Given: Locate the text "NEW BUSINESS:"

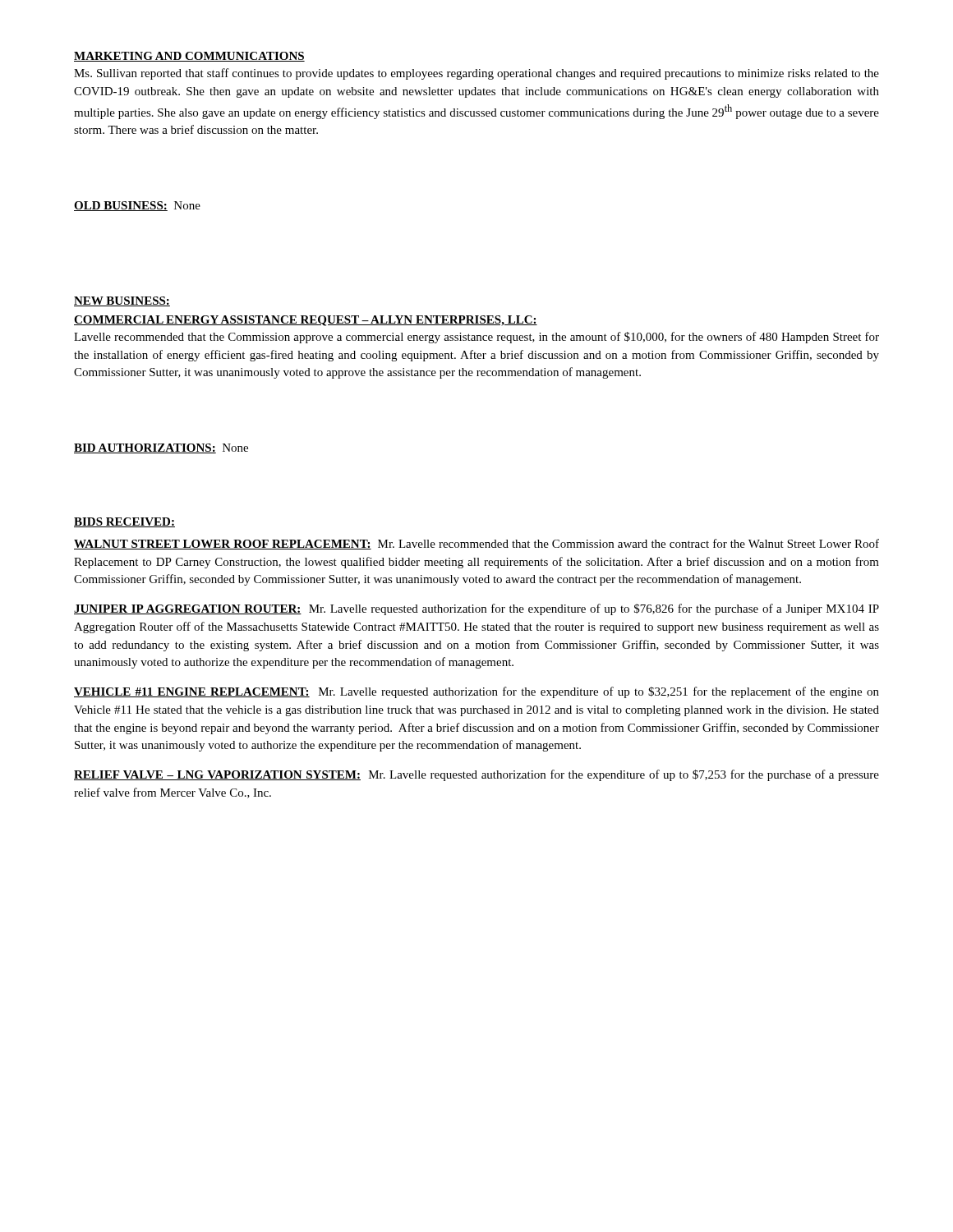Looking at the screenshot, I should (x=122, y=300).
